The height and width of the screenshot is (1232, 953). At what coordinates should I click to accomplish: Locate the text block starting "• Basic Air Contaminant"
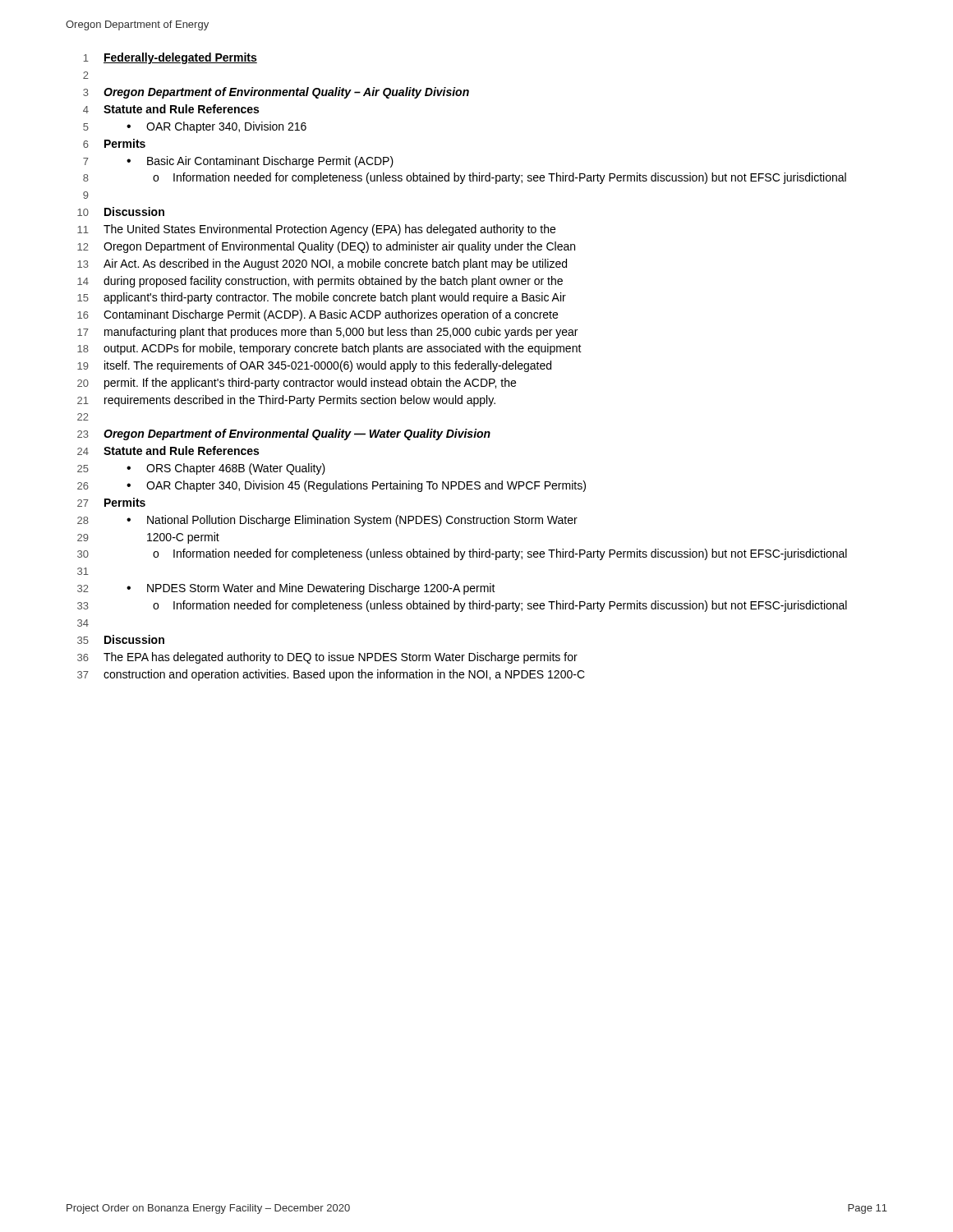click(260, 162)
